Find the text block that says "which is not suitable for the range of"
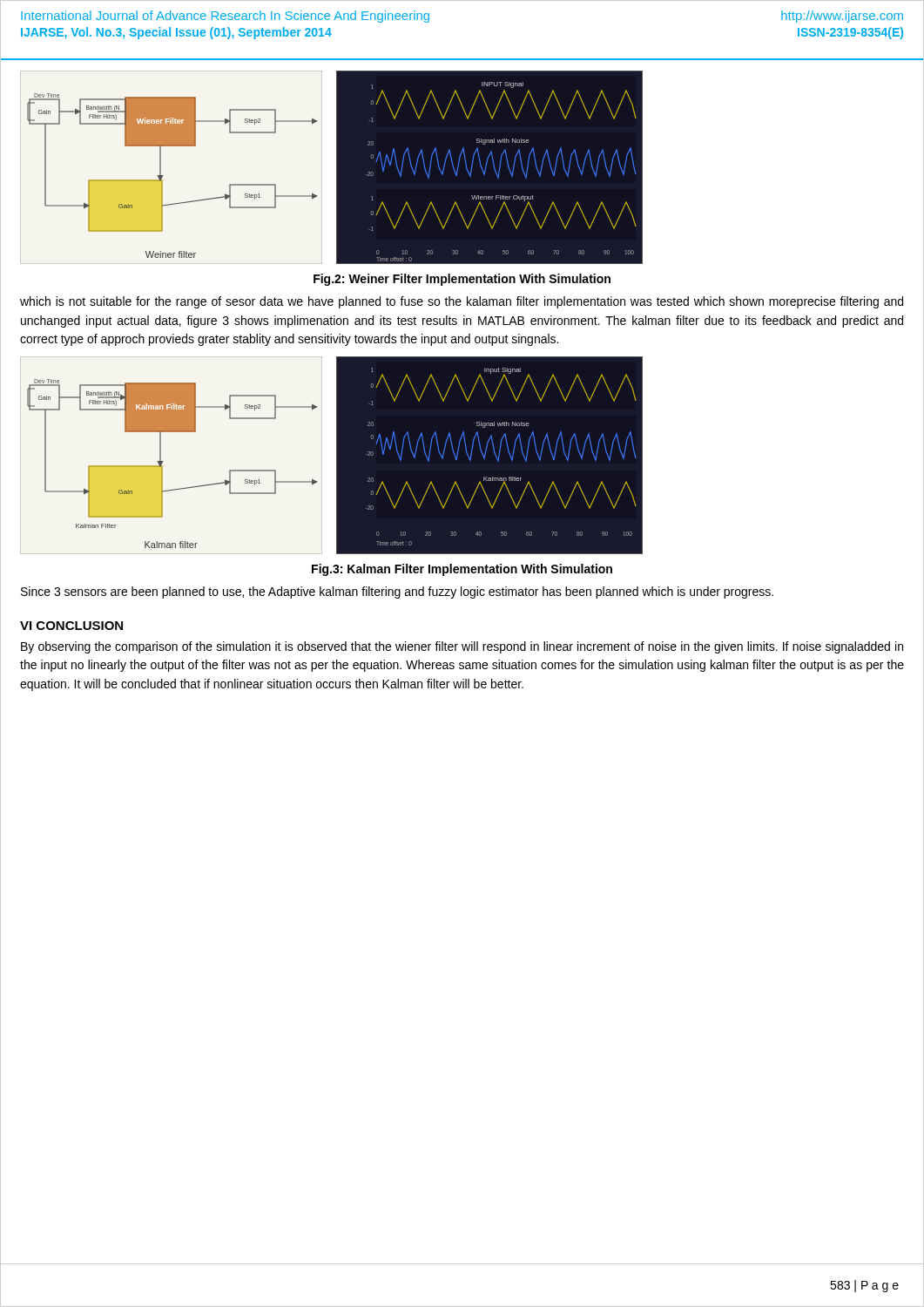The width and height of the screenshot is (924, 1307). pyautogui.click(x=462, y=320)
